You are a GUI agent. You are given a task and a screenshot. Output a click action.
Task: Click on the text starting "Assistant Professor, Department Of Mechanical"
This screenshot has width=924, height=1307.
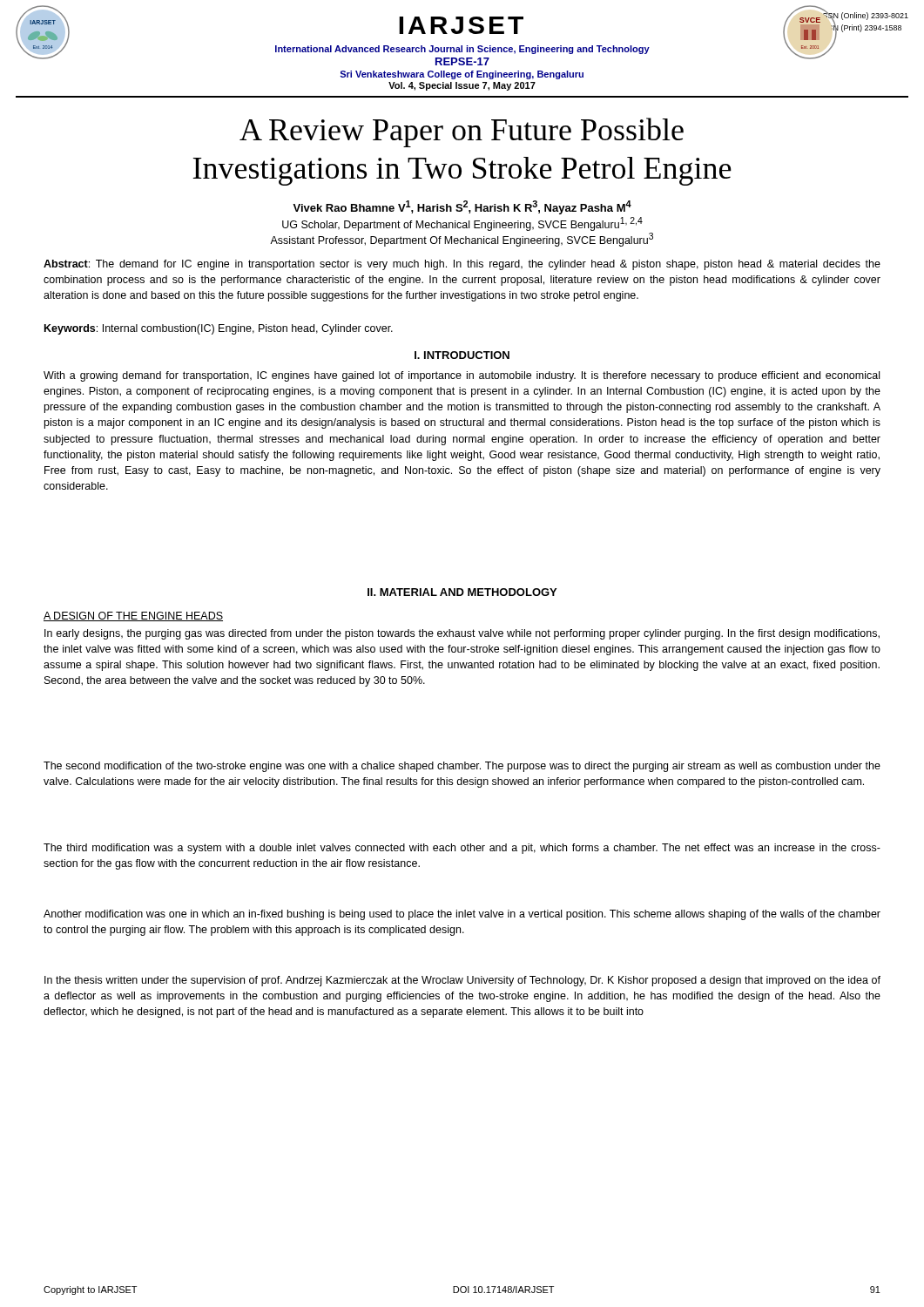tap(462, 239)
